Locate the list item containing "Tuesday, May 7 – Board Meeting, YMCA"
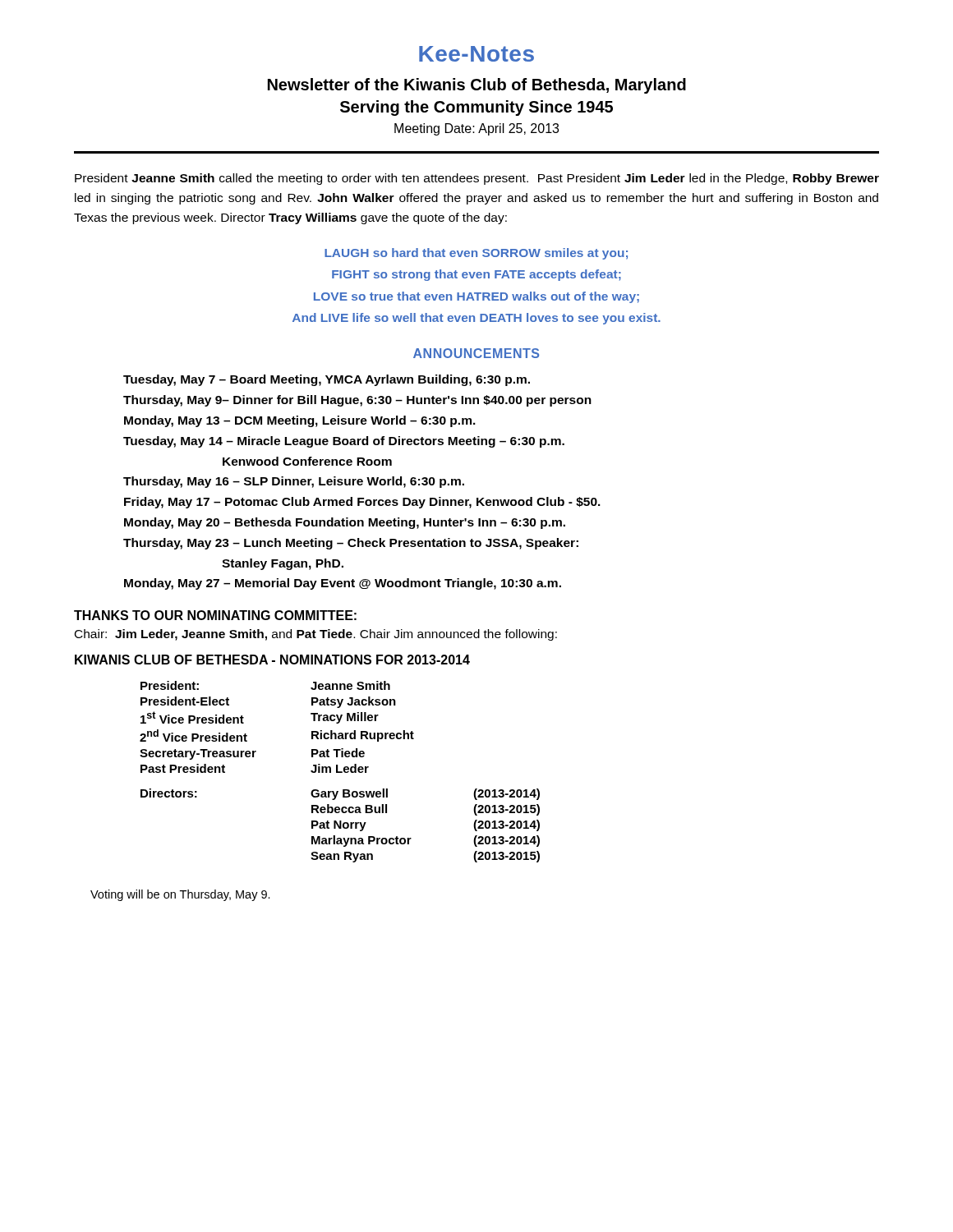The height and width of the screenshot is (1232, 953). 327,380
